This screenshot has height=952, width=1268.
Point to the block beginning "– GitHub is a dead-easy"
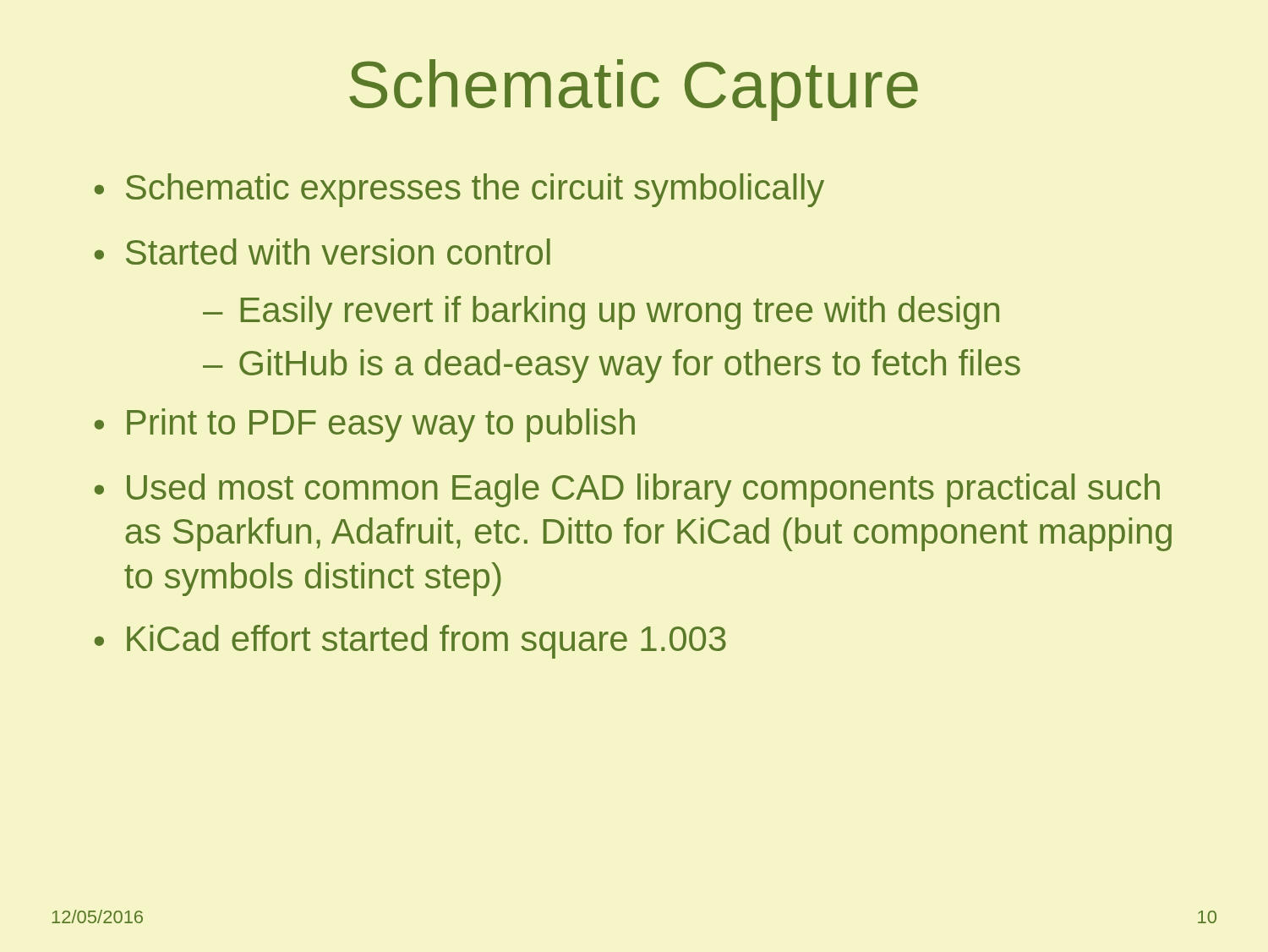612,363
